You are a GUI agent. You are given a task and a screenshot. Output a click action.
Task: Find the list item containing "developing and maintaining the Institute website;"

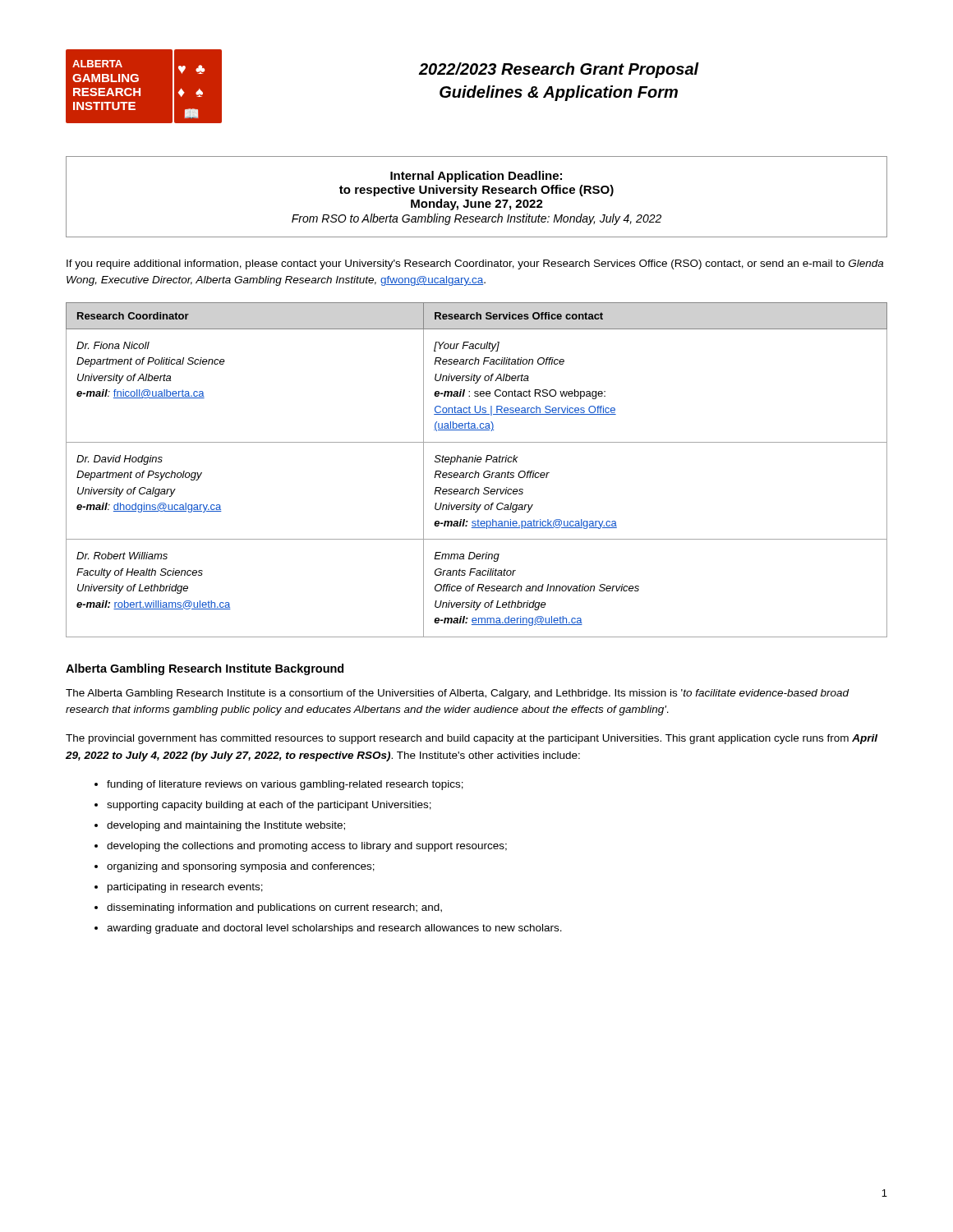[226, 825]
